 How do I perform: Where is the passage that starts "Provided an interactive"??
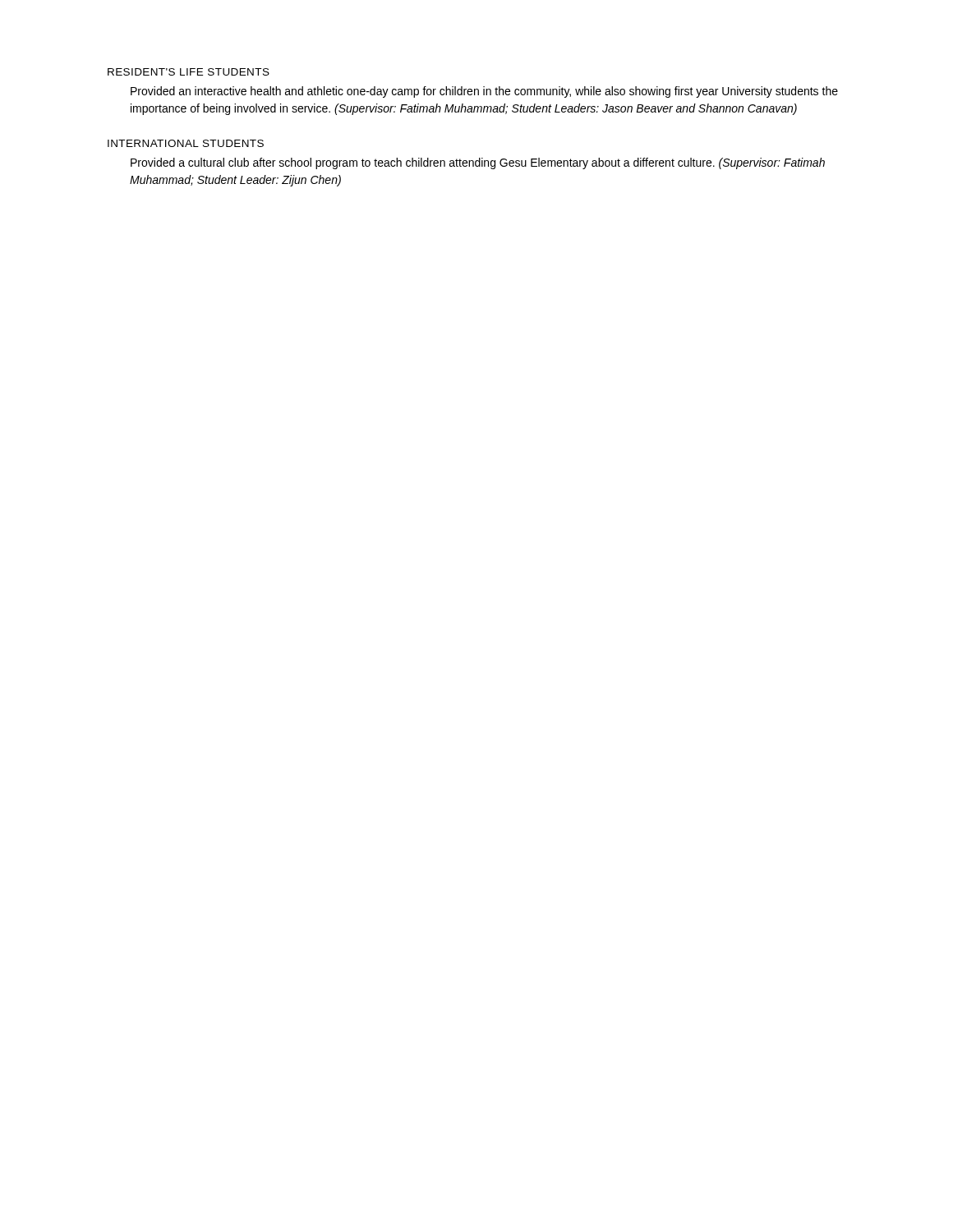[x=484, y=100]
